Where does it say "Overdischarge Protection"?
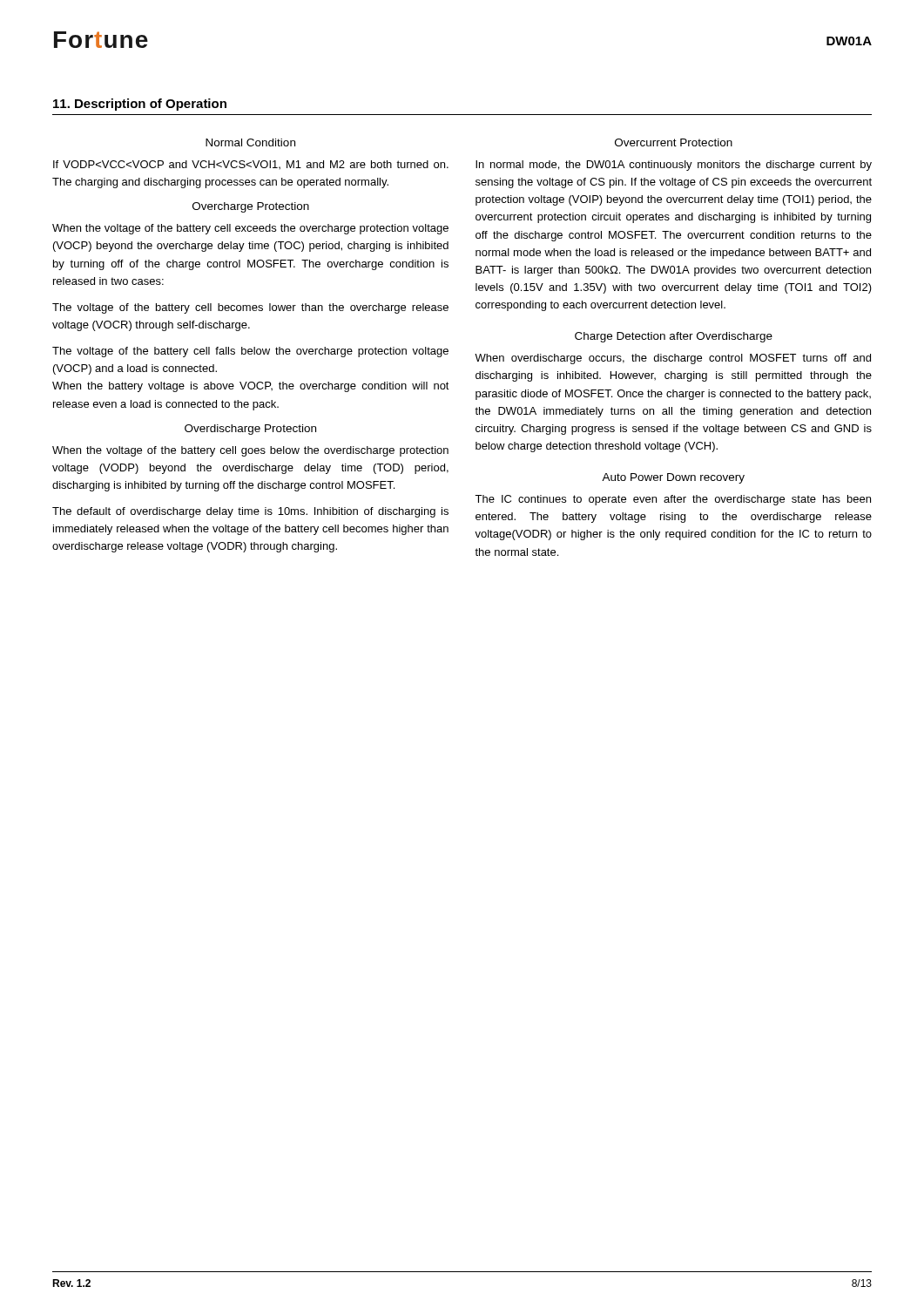The image size is (924, 1307). (251, 428)
